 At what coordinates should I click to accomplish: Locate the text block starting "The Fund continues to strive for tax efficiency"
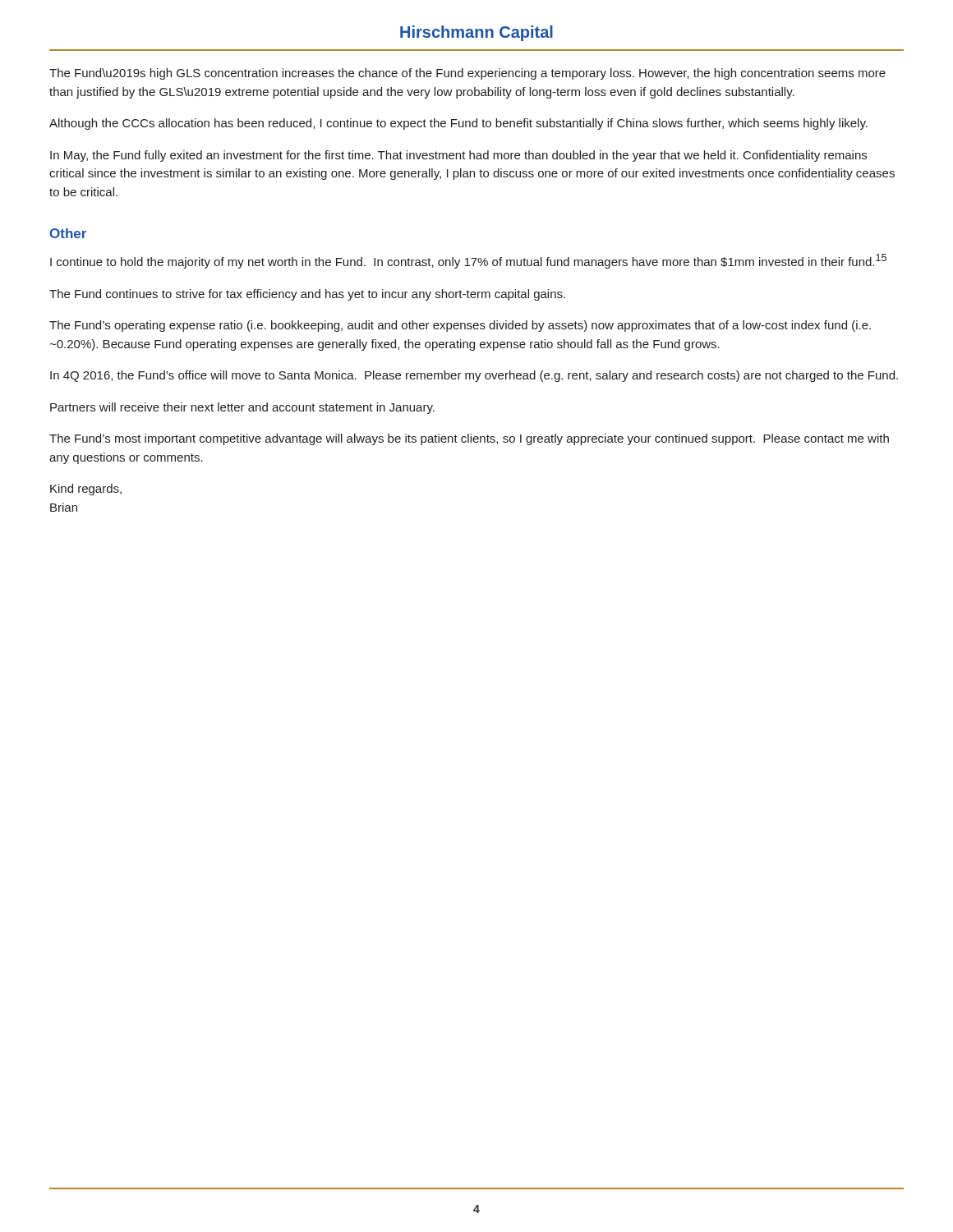coord(308,293)
